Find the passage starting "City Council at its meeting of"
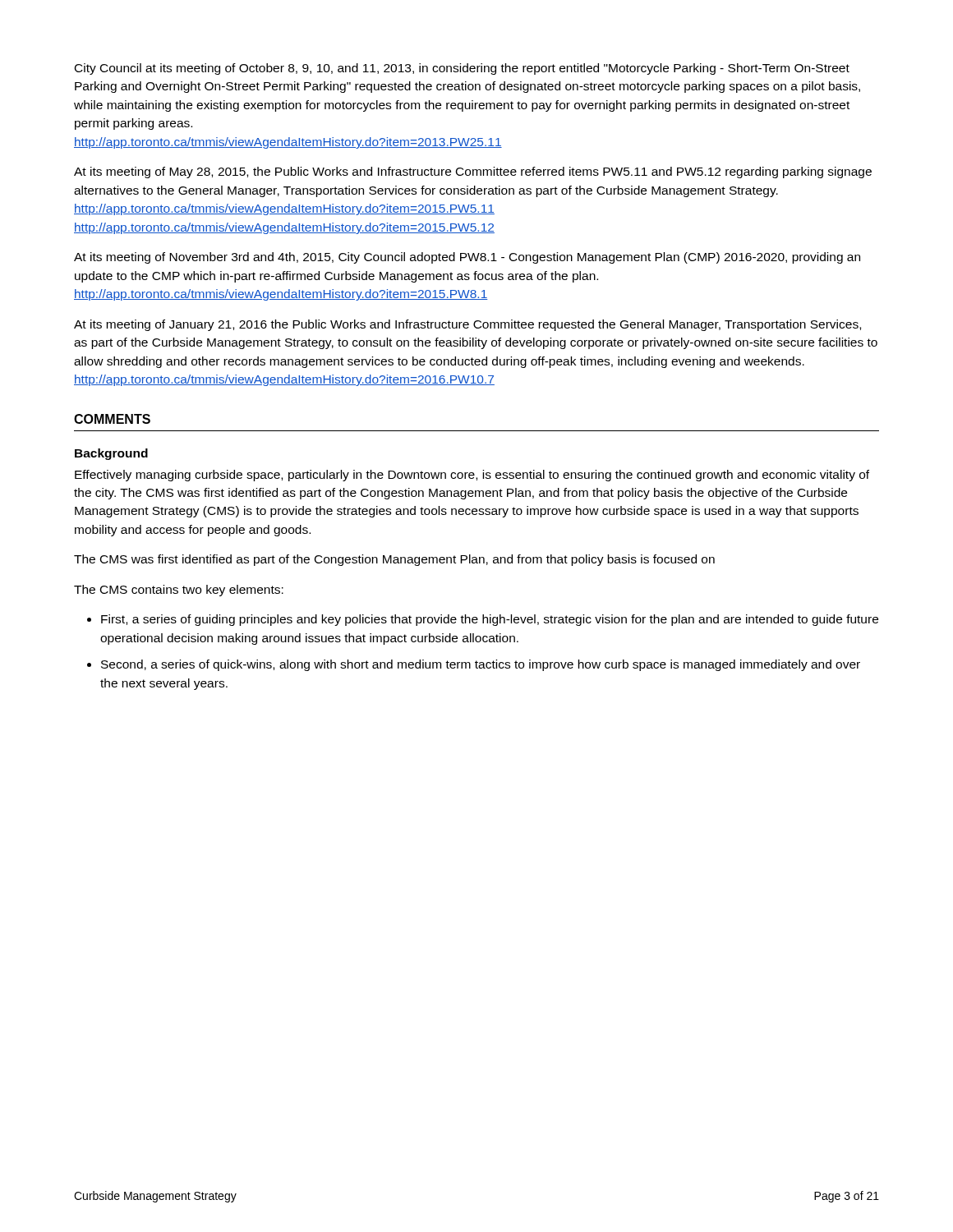 [x=476, y=105]
